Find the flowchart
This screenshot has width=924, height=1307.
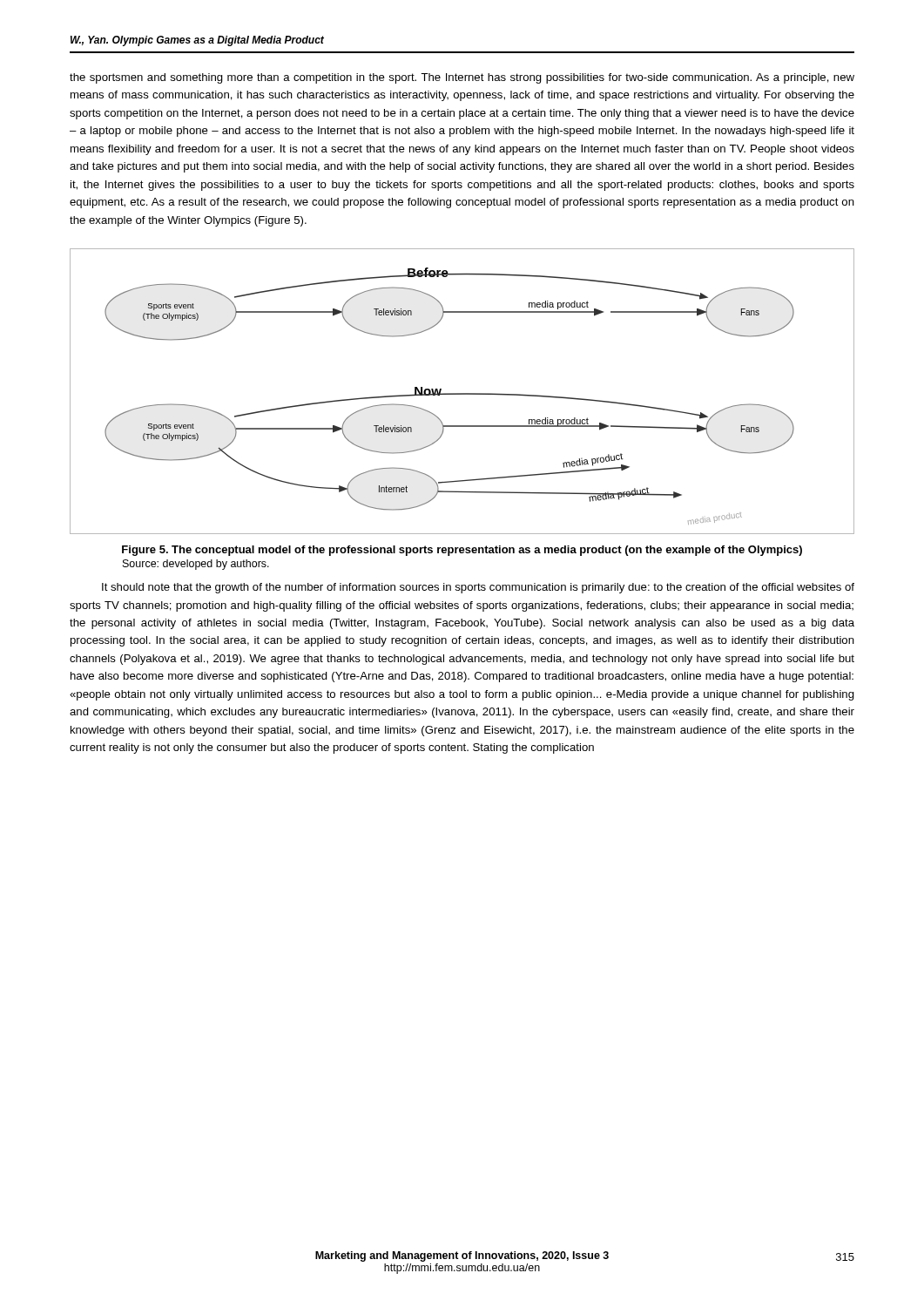[x=462, y=391]
